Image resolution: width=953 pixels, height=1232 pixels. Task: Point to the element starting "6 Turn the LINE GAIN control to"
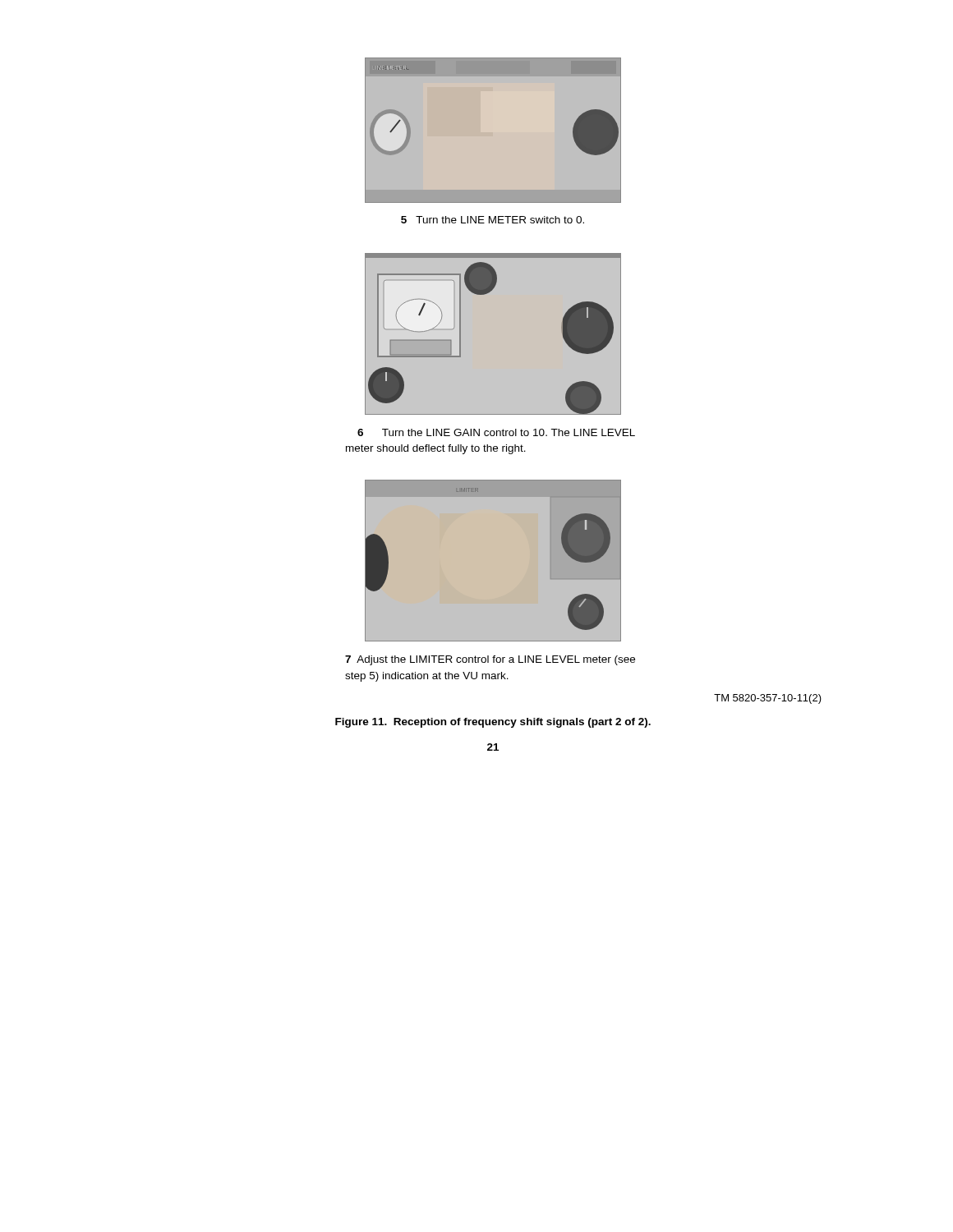[490, 440]
